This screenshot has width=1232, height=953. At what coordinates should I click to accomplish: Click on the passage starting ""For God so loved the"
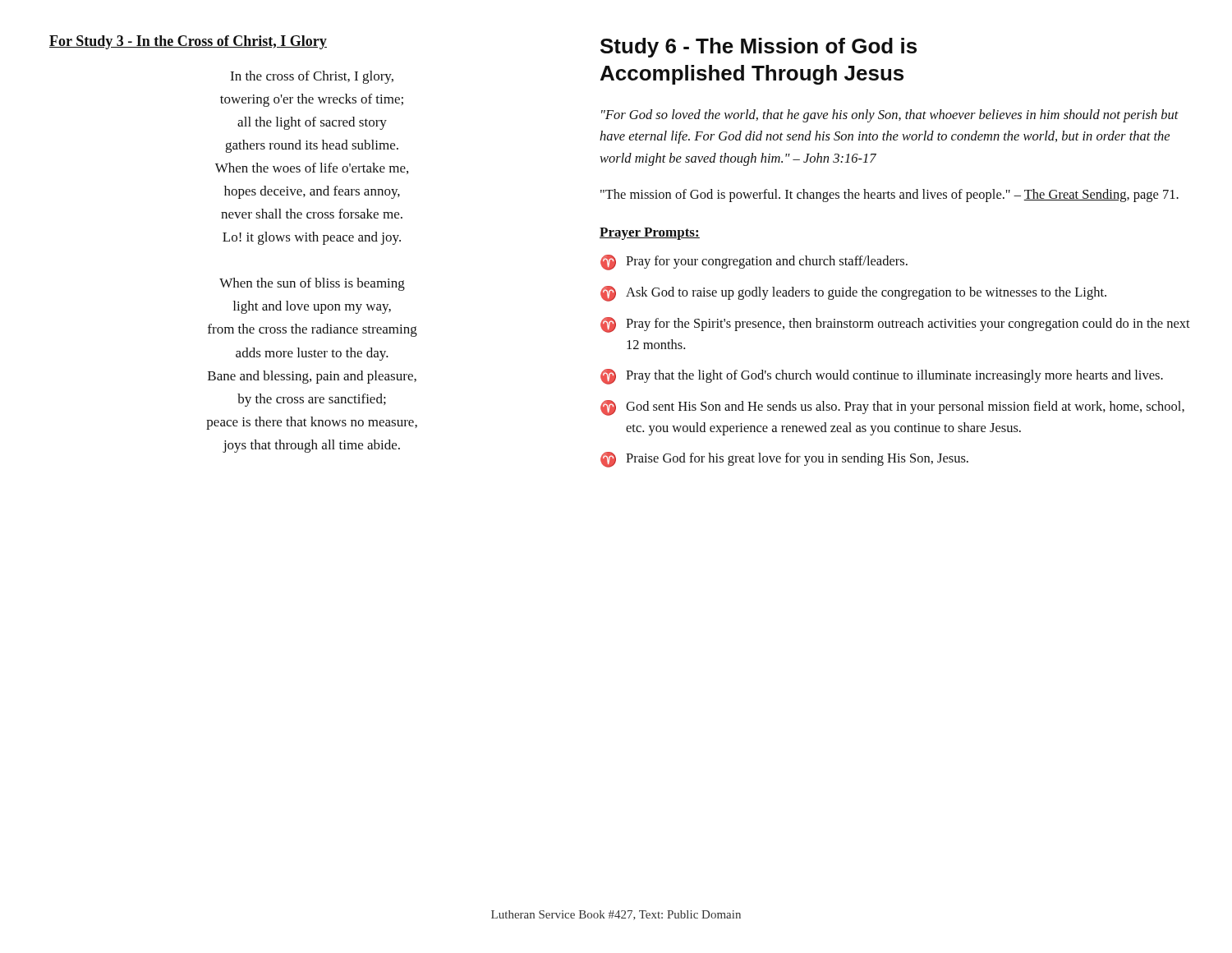coord(889,136)
